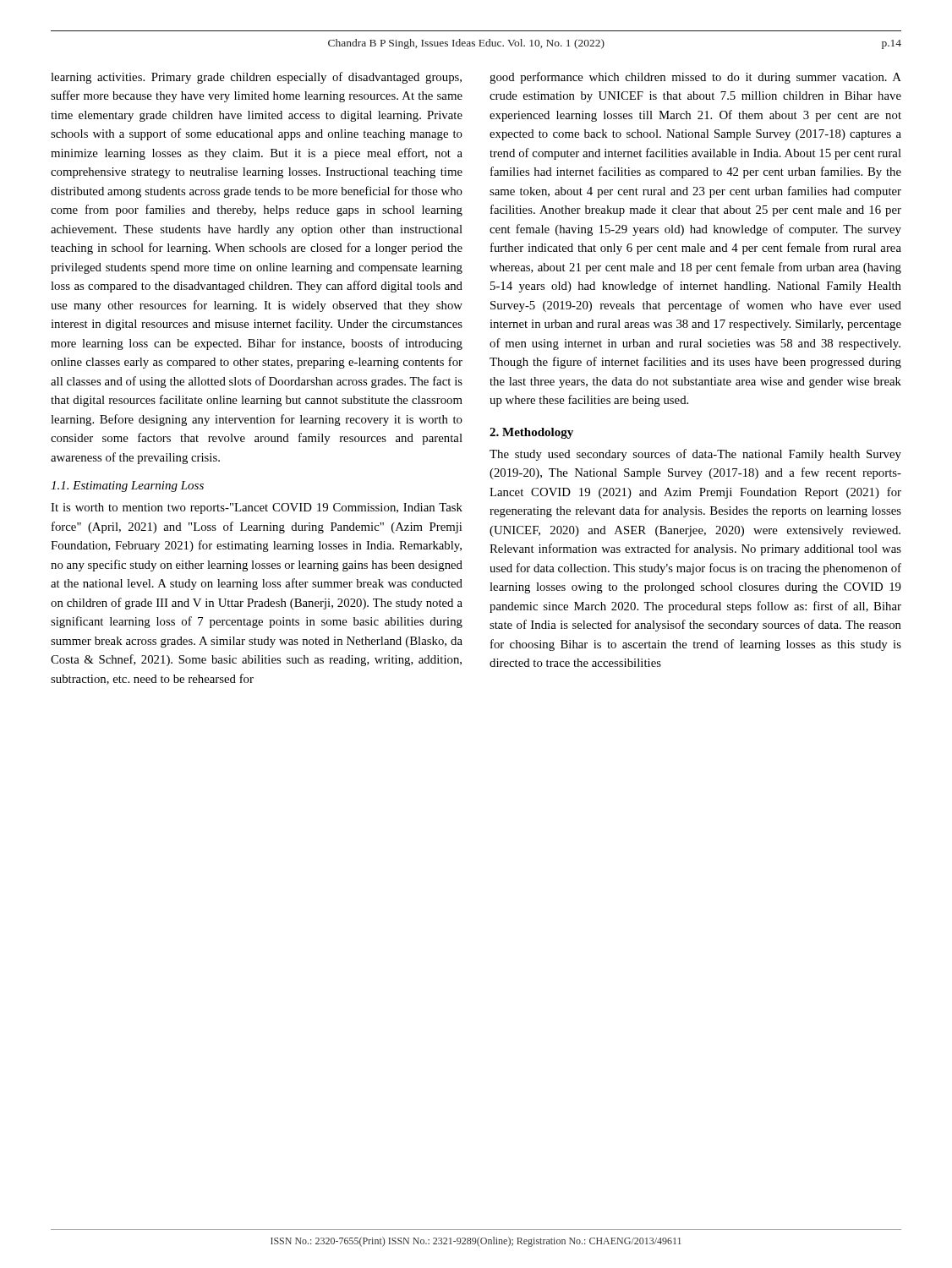
Task: Point to the region starting "1.1. Estimating Learning Loss"
Action: pos(127,485)
